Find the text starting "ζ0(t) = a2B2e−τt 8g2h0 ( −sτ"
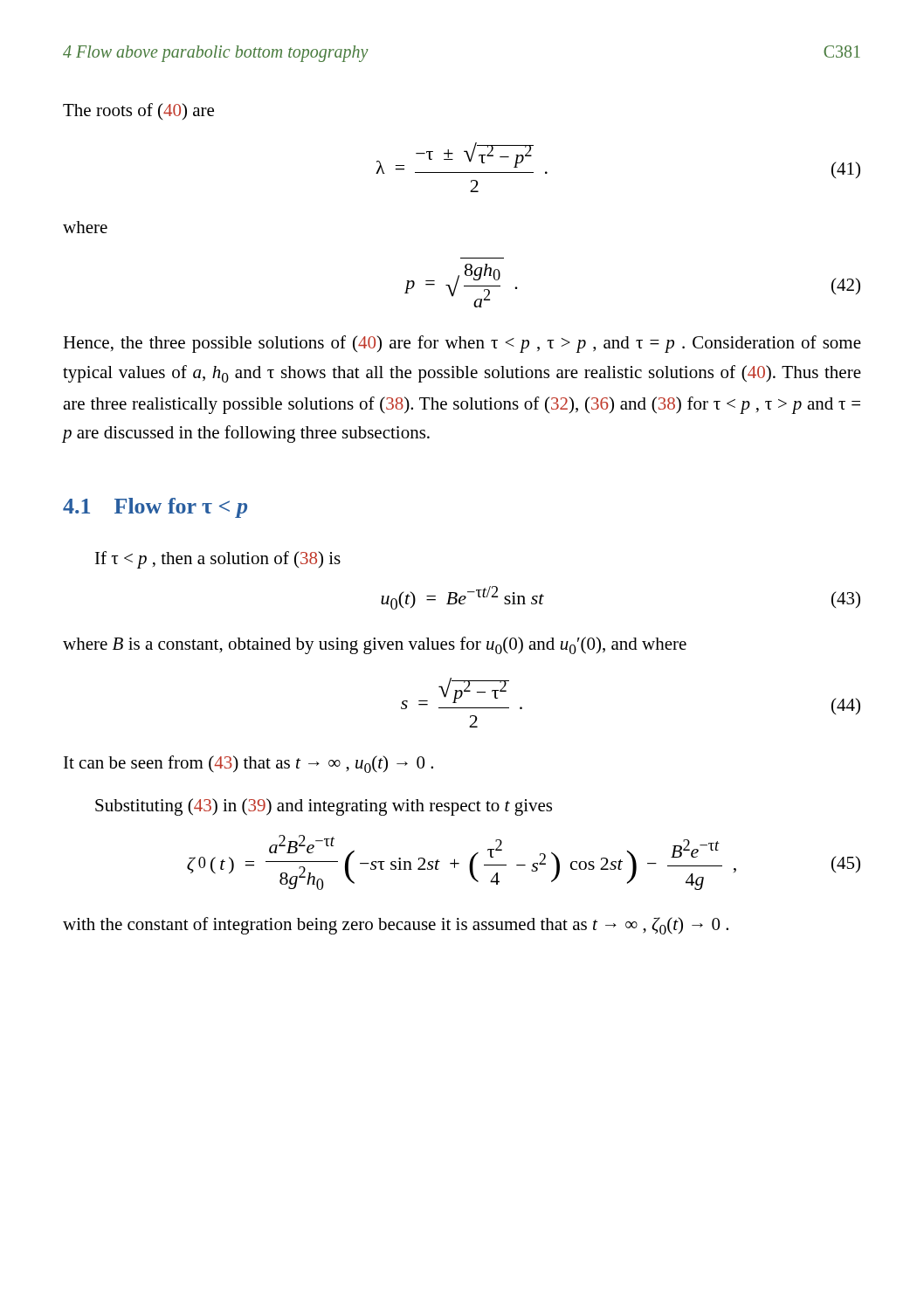The height and width of the screenshot is (1310, 924). tap(524, 863)
